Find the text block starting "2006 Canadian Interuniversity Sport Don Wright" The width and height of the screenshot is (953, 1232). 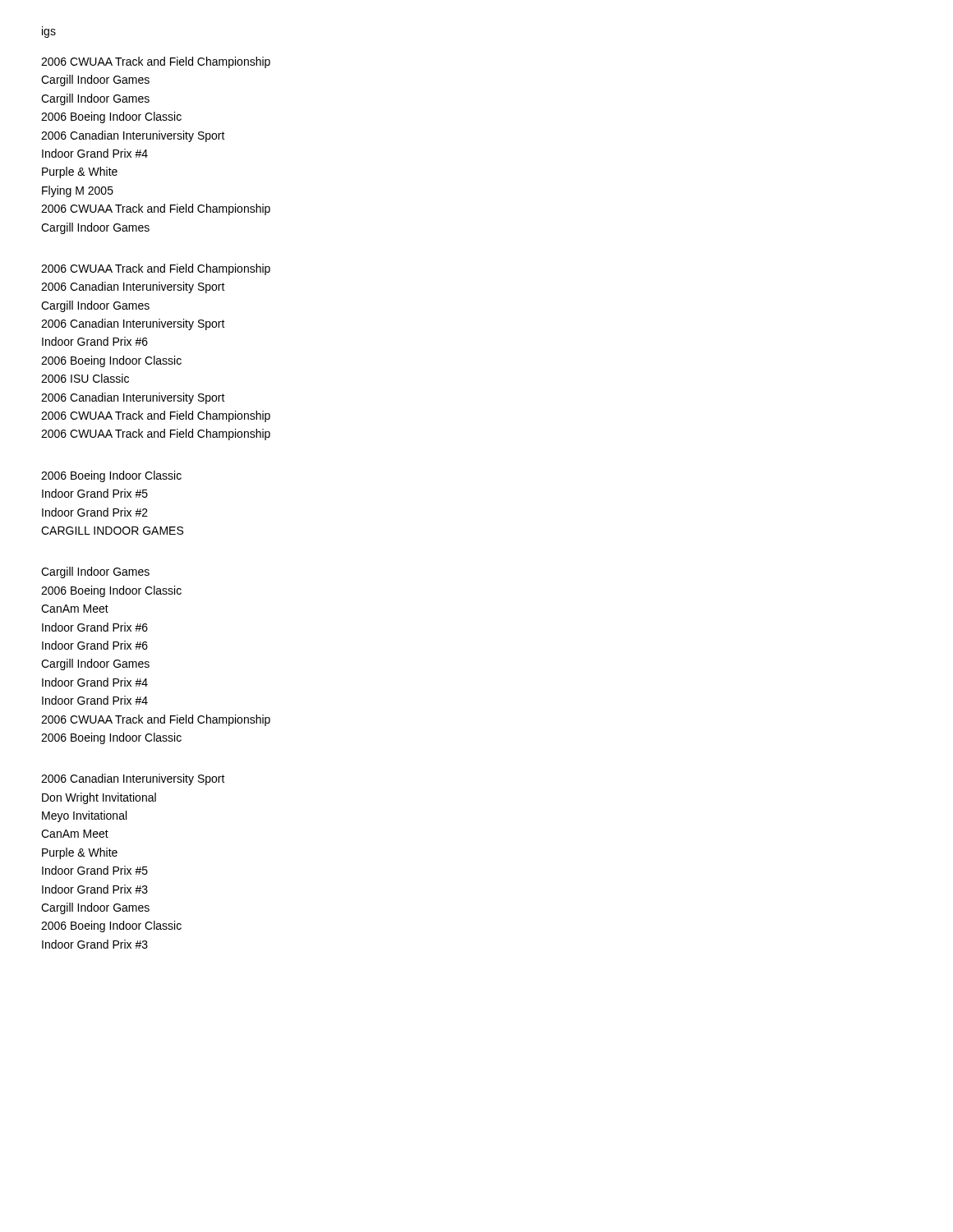(133, 779)
